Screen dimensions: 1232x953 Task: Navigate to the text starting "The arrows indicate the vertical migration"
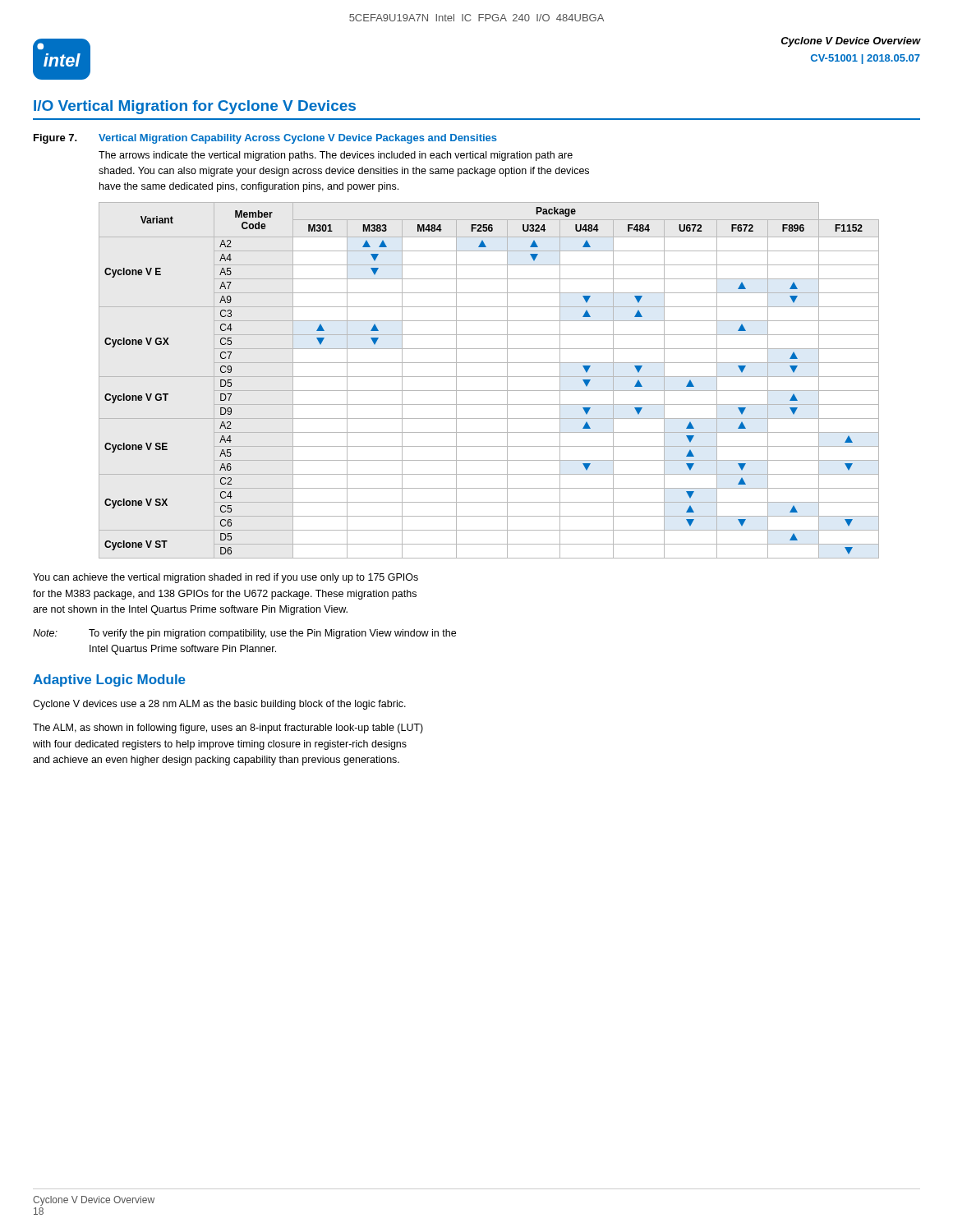coord(344,171)
